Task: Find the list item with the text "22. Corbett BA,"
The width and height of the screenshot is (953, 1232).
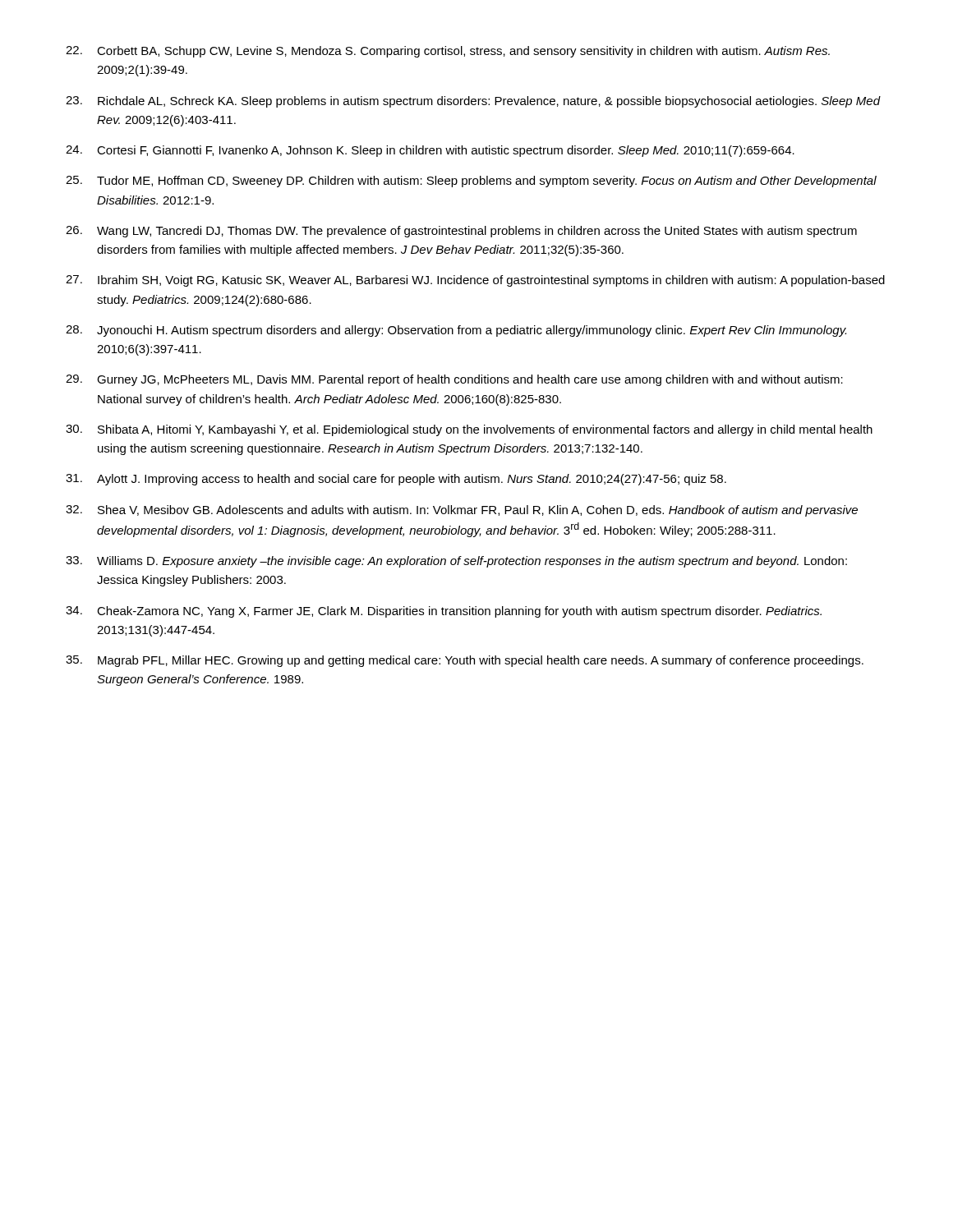Action: point(476,60)
